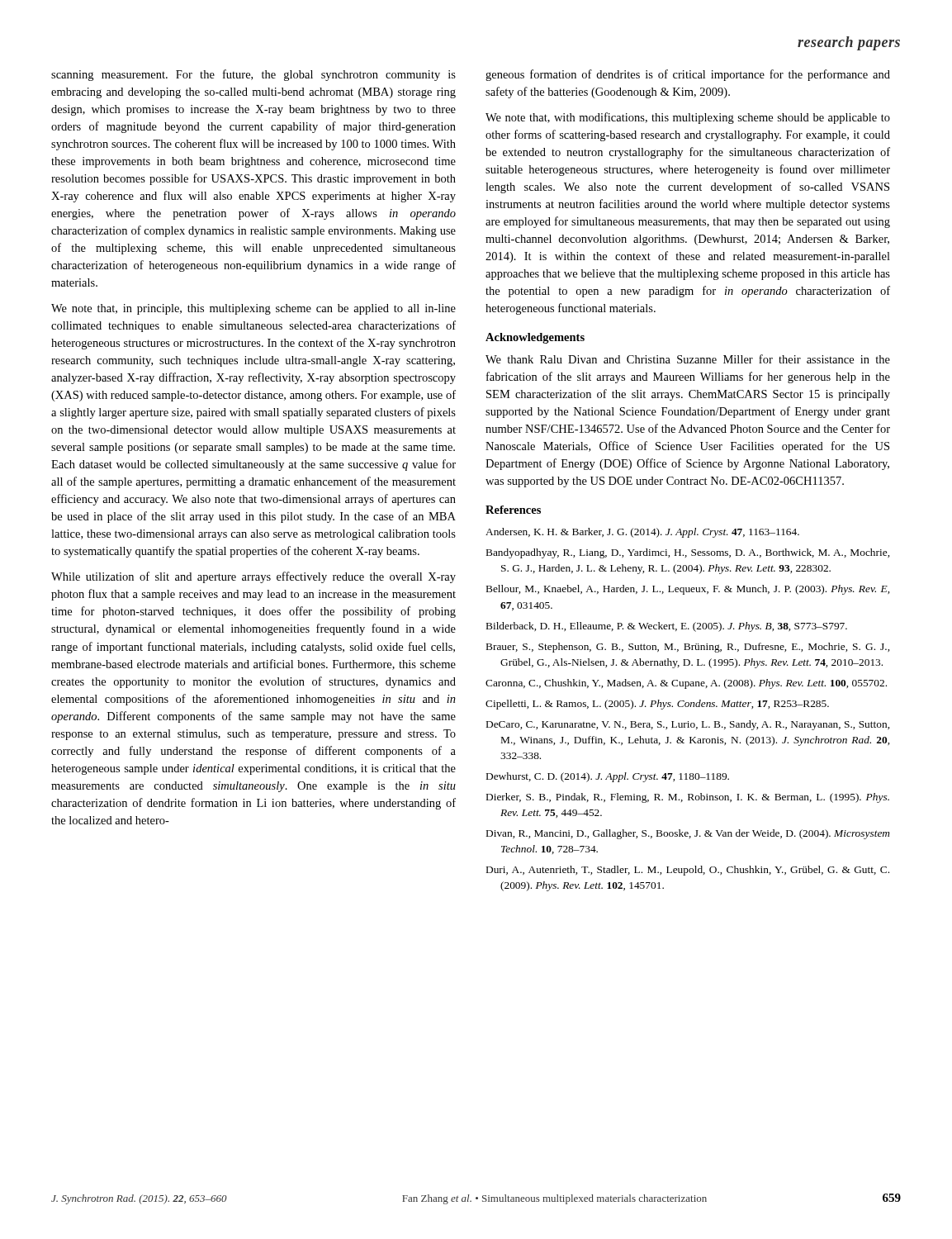Point to the passage starting "DeCaro, C., Karunaratne, V. N., Bera, S., Lurio,"

click(688, 739)
